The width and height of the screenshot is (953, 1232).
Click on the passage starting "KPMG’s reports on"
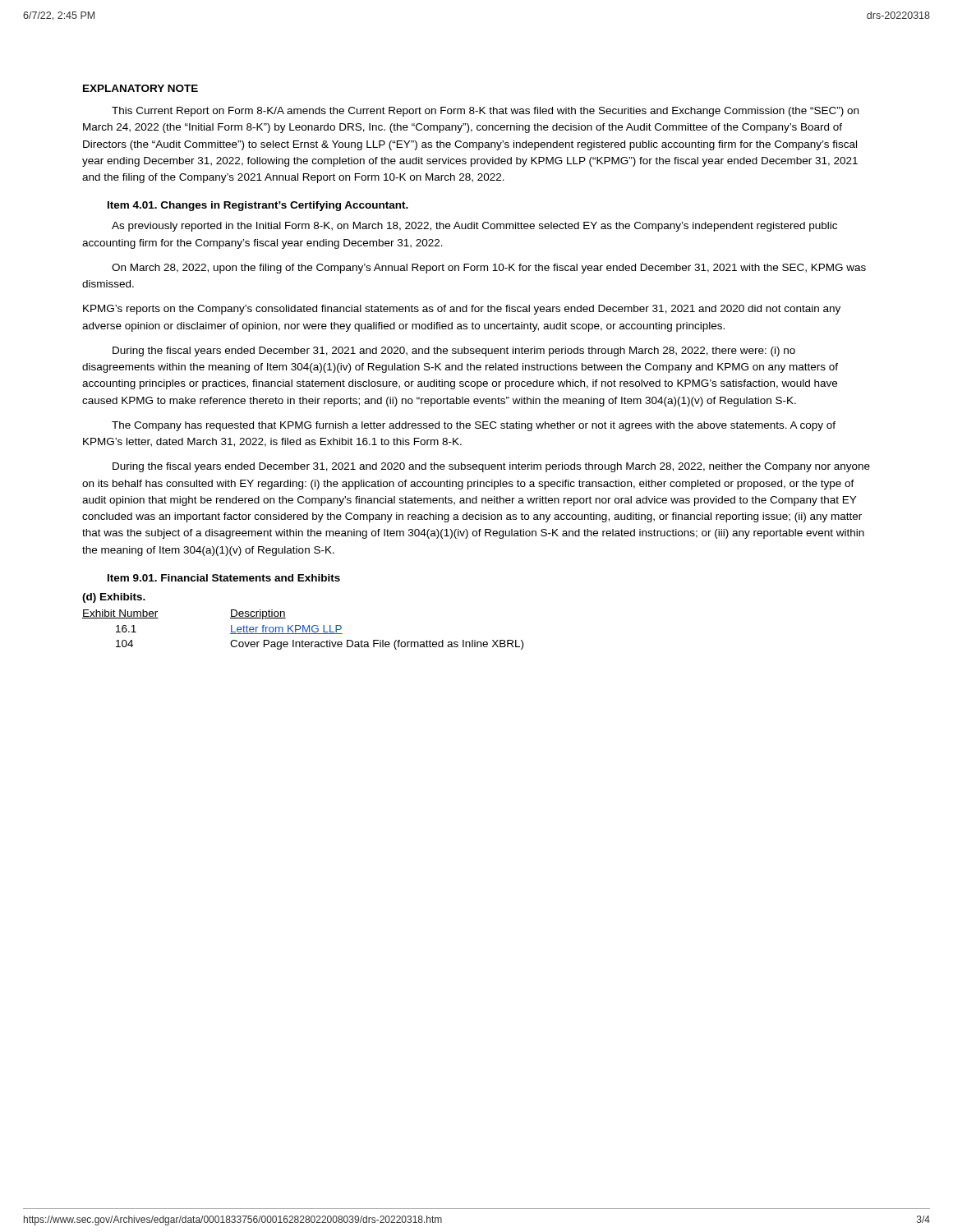pos(461,317)
